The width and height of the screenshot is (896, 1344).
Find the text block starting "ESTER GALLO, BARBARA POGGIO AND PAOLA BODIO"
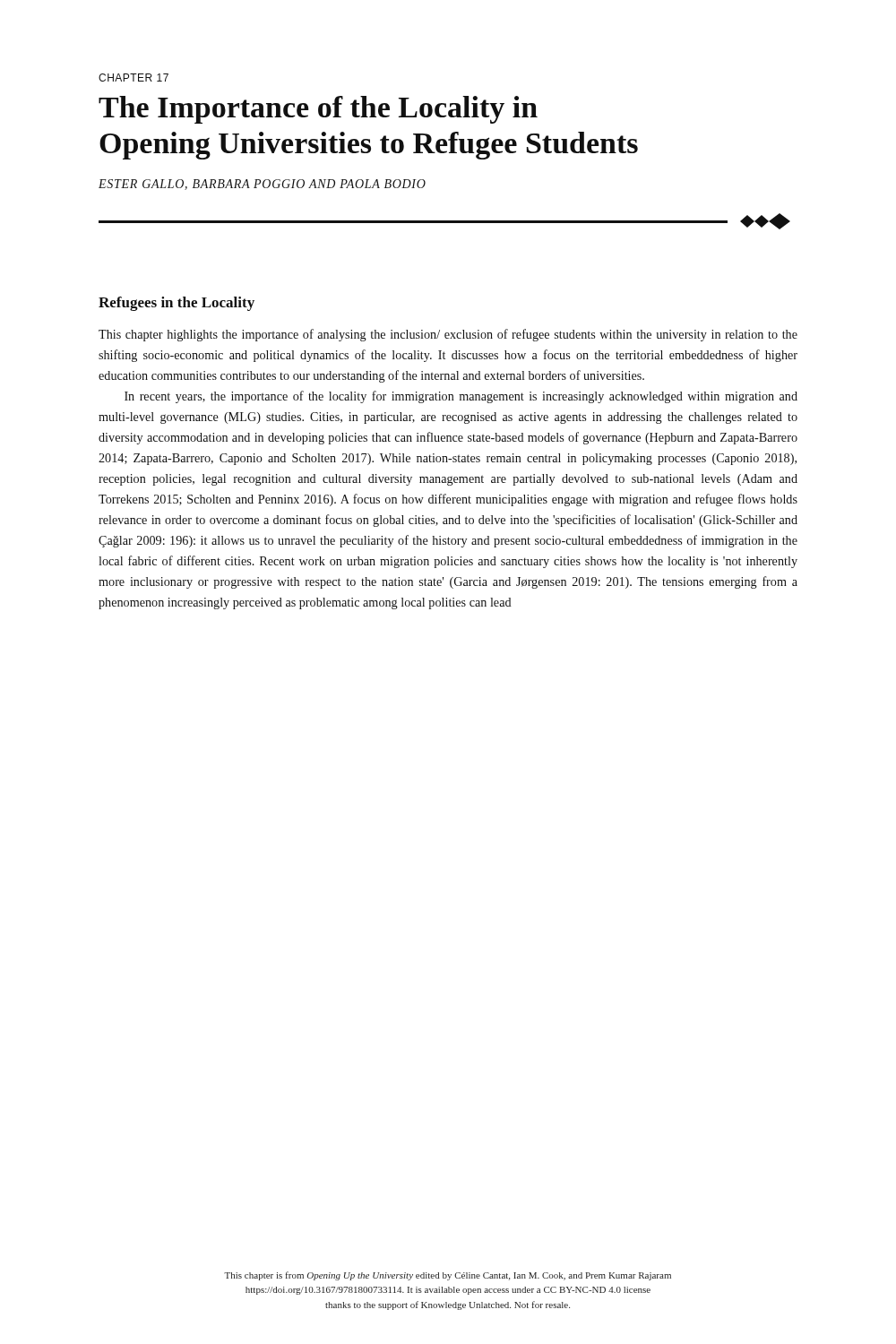pos(262,184)
